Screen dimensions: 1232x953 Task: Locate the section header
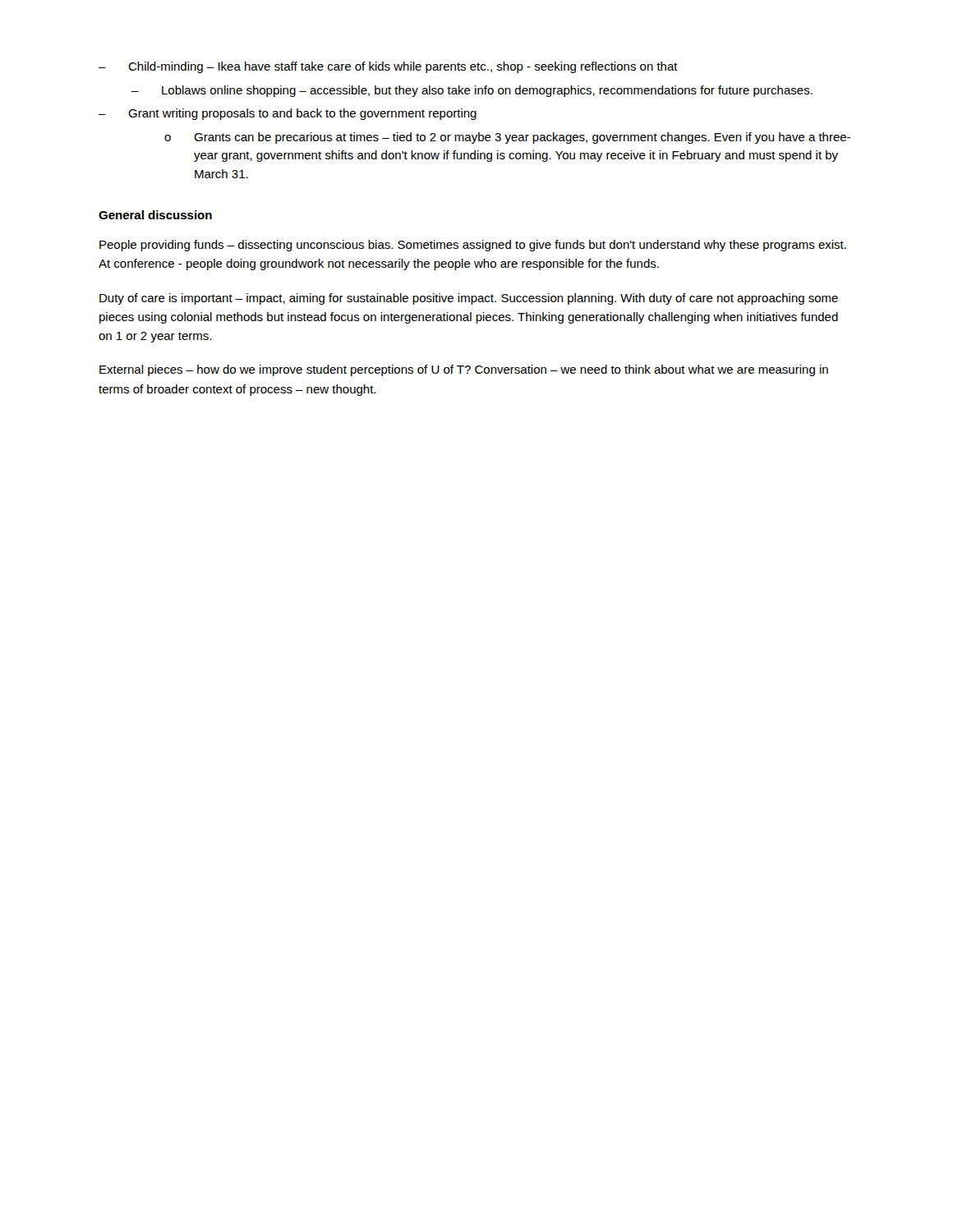coord(155,215)
